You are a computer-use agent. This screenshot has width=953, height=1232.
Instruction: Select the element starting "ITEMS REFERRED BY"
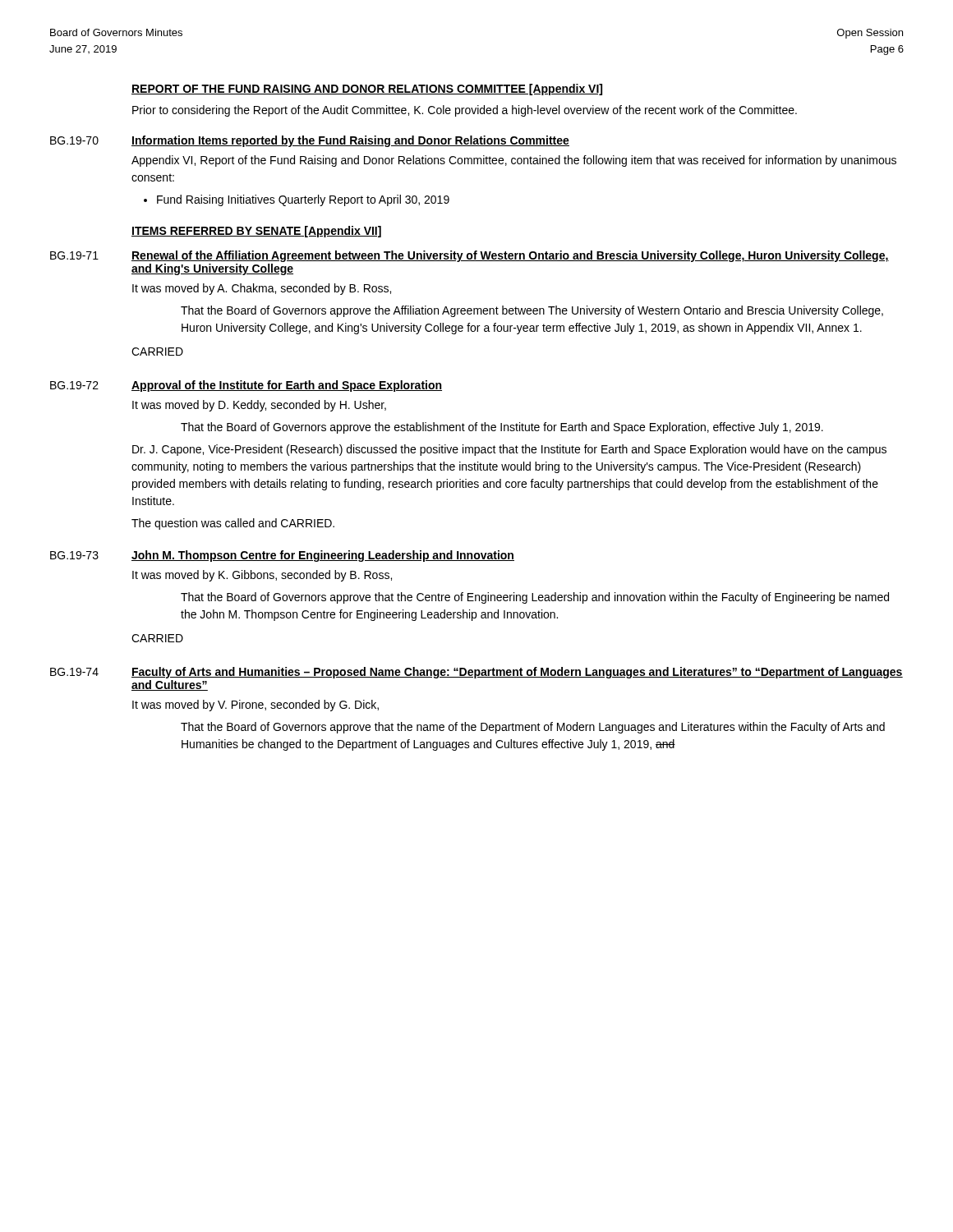256,231
